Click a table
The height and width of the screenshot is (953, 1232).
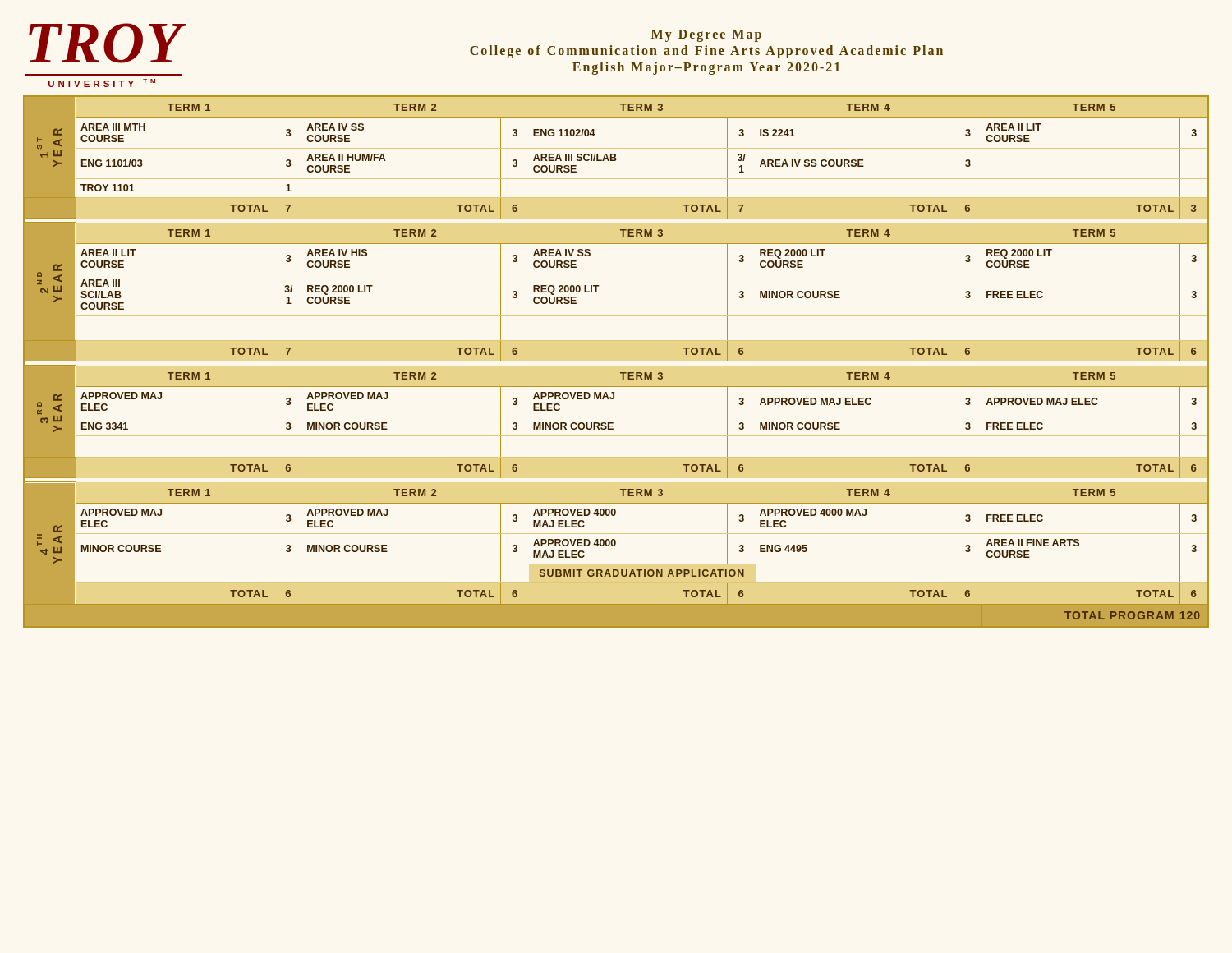(616, 361)
